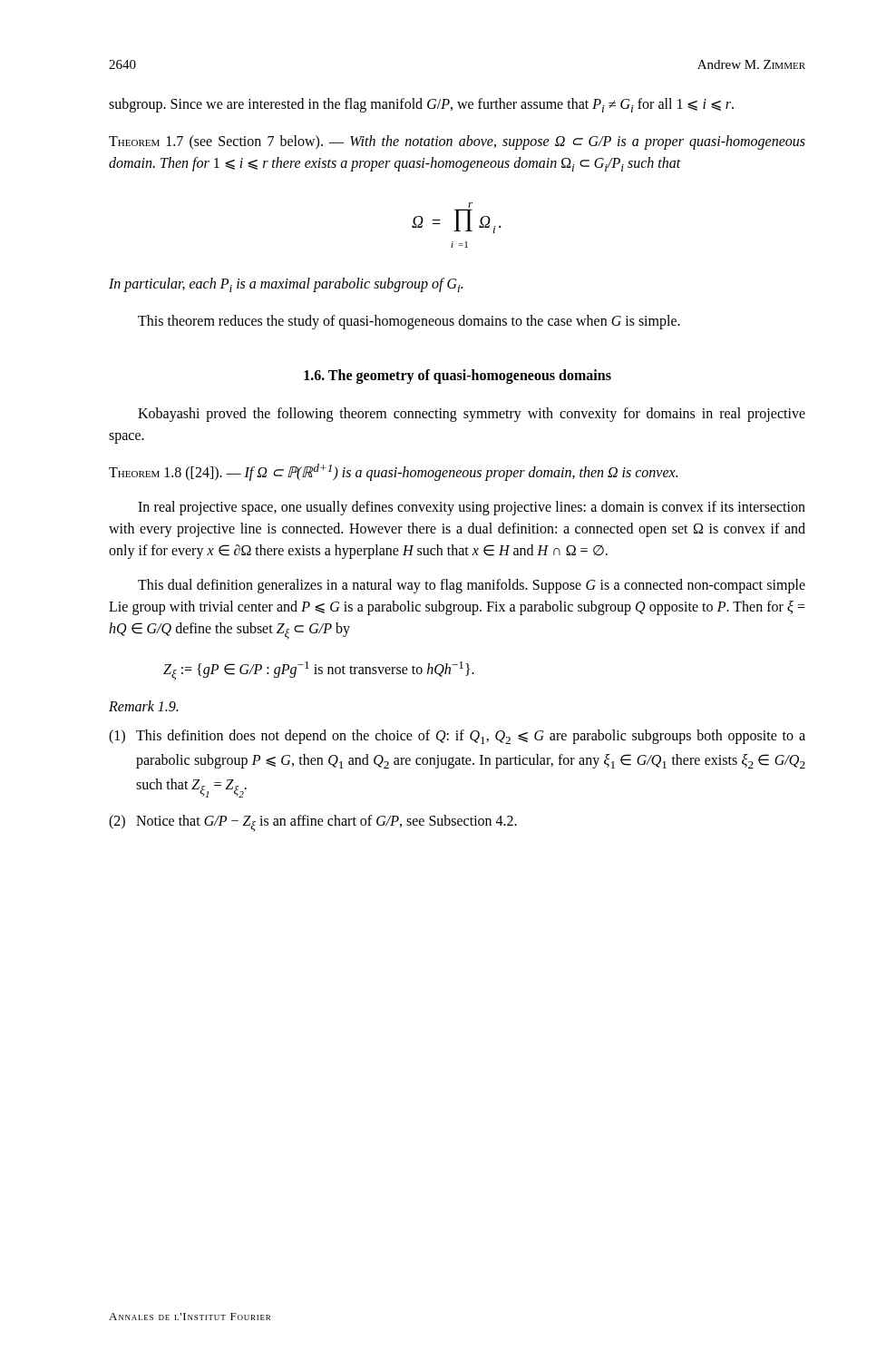Click the formula that begins "Zξ := {gP ∈ G/P"
This screenshot has height=1361, width=896.
[319, 669]
